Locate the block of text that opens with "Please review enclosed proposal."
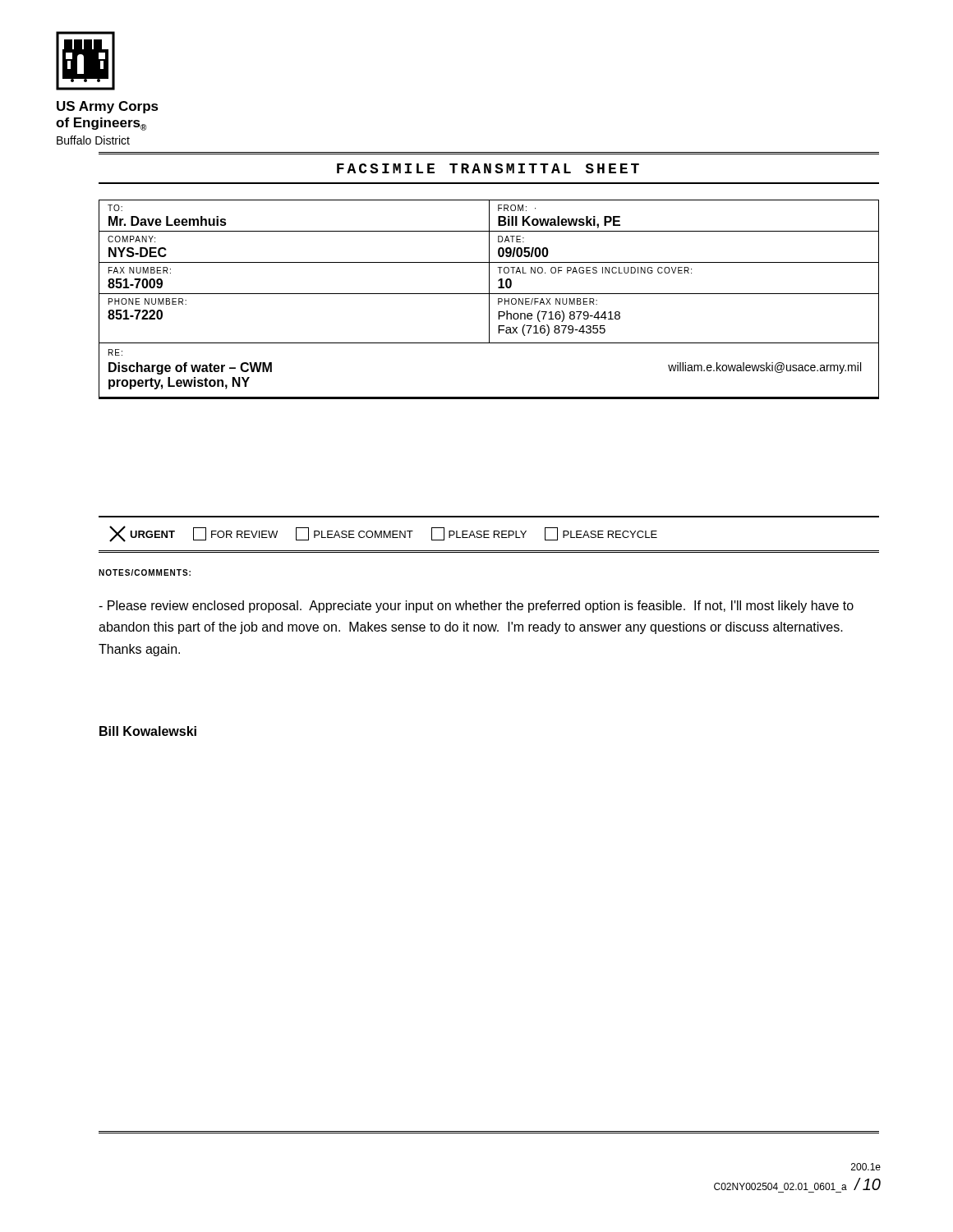The image size is (953, 1232). [x=476, y=627]
